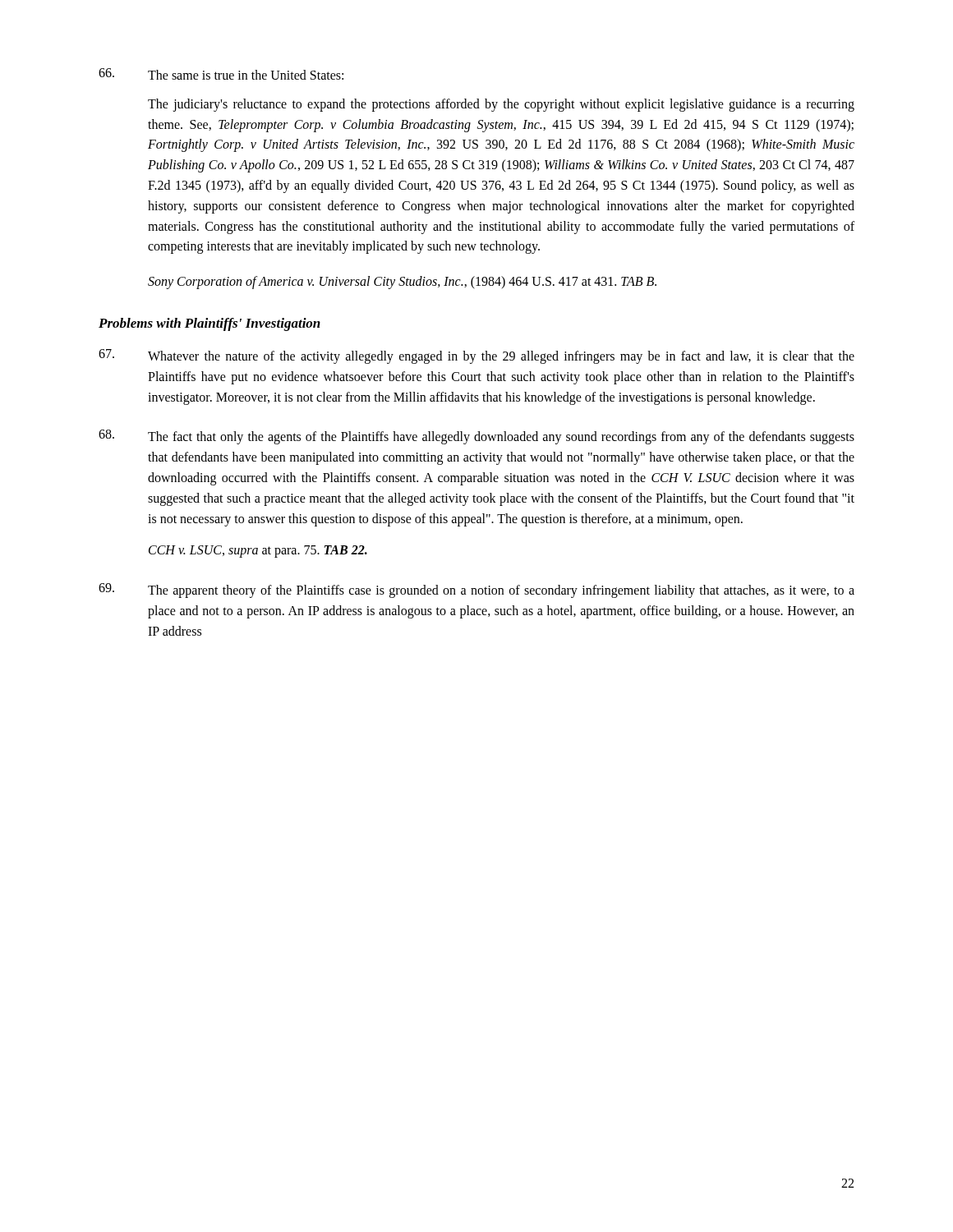Screen dimensions: 1232x953
Task: Click on the element starting "The judiciary's reluctance to expand"
Action: 501,175
